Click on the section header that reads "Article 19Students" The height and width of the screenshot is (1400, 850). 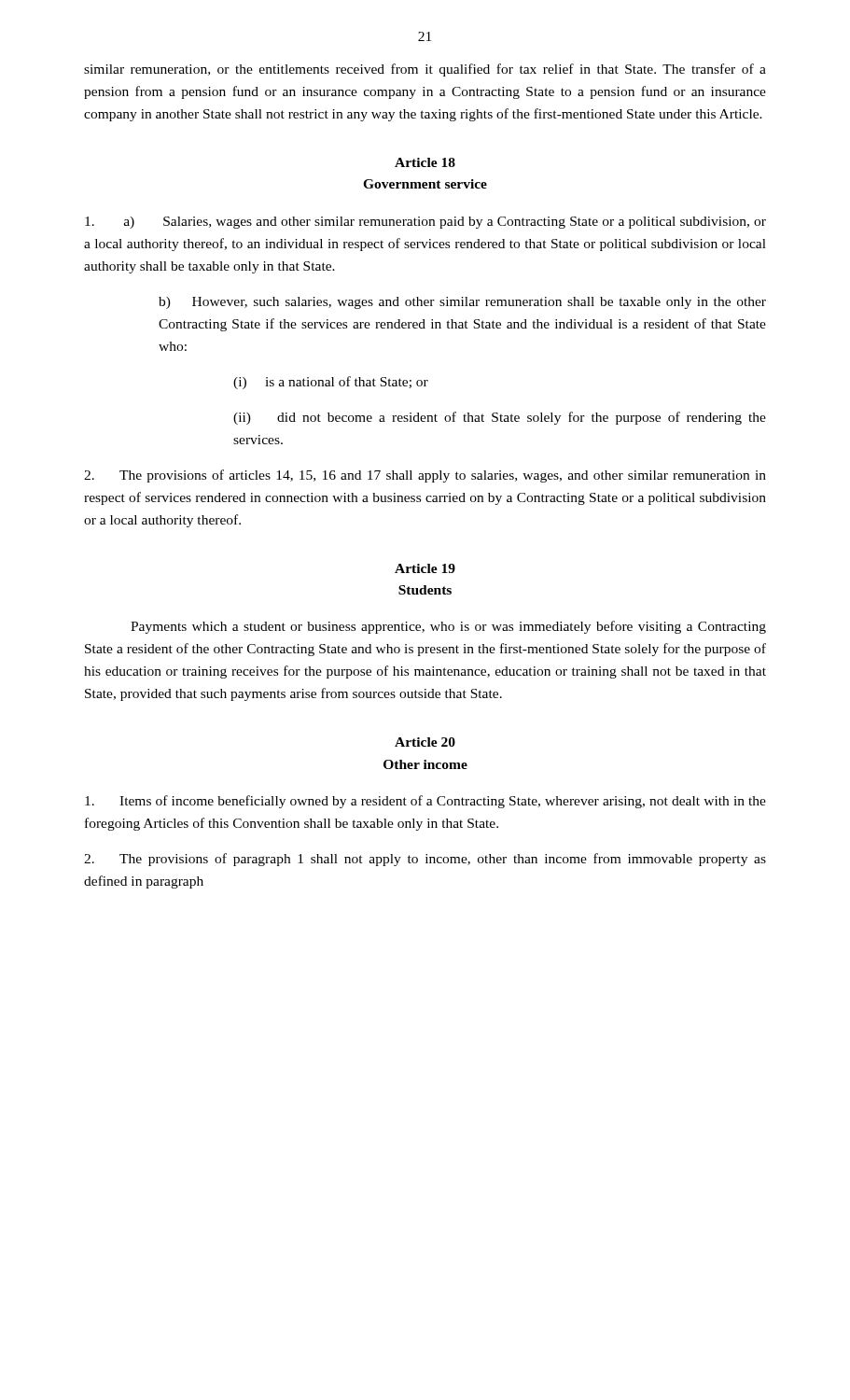[x=425, y=579]
